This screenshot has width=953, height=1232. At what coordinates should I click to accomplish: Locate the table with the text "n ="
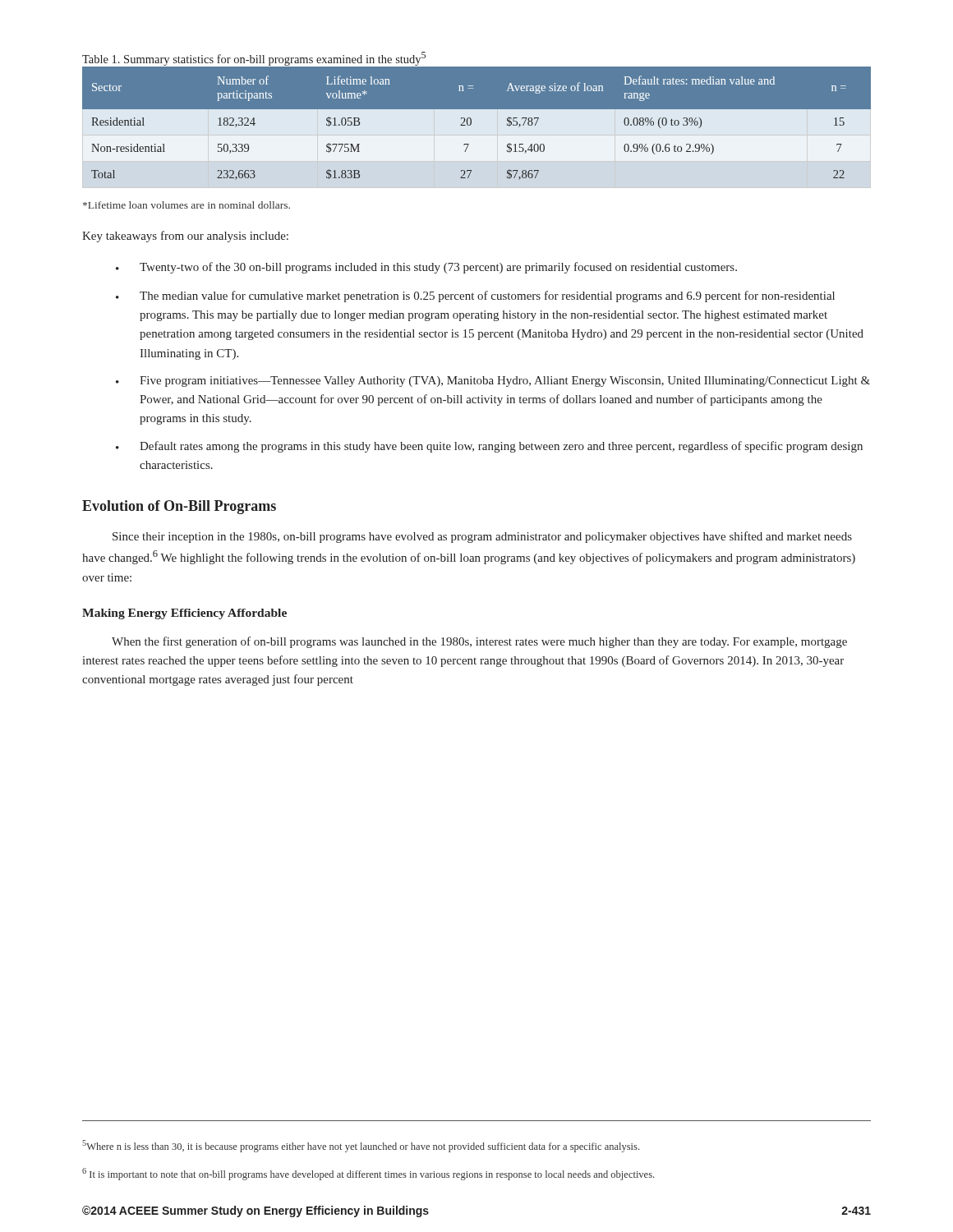point(476,127)
